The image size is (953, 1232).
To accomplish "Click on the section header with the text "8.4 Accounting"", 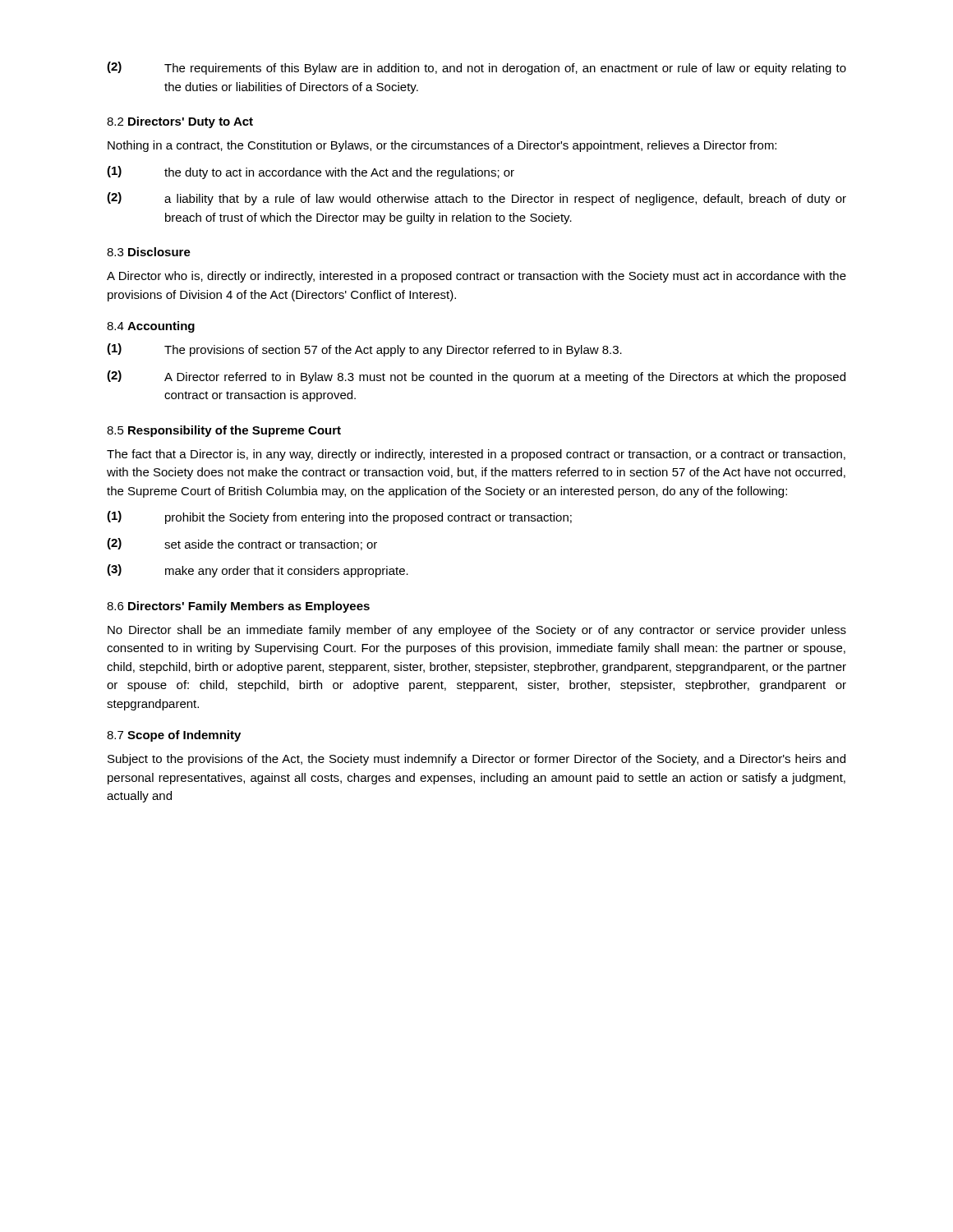I will (151, 326).
